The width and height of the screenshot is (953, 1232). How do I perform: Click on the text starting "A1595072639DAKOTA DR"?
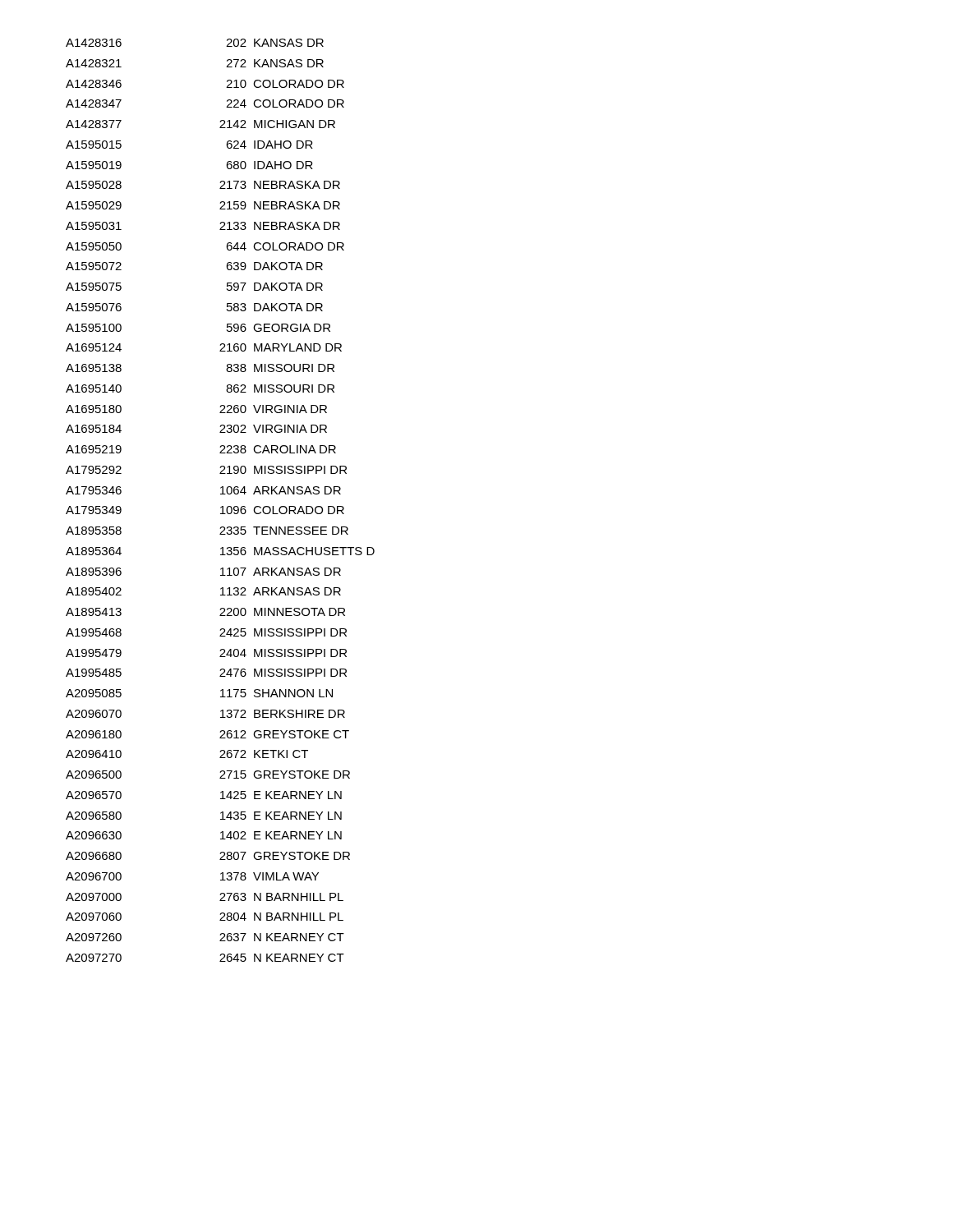[x=274, y=267]
